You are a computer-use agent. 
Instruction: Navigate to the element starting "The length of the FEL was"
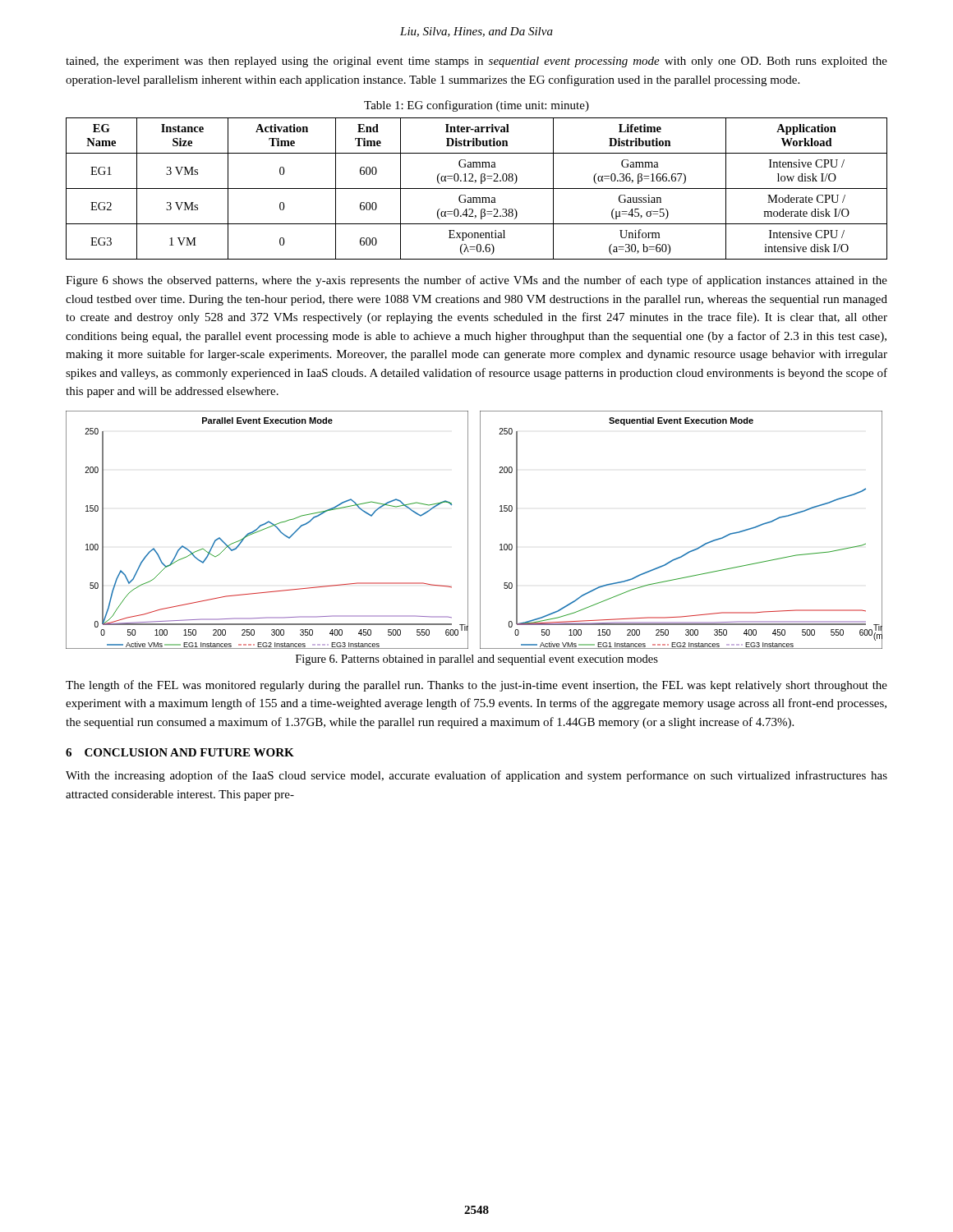476,703
